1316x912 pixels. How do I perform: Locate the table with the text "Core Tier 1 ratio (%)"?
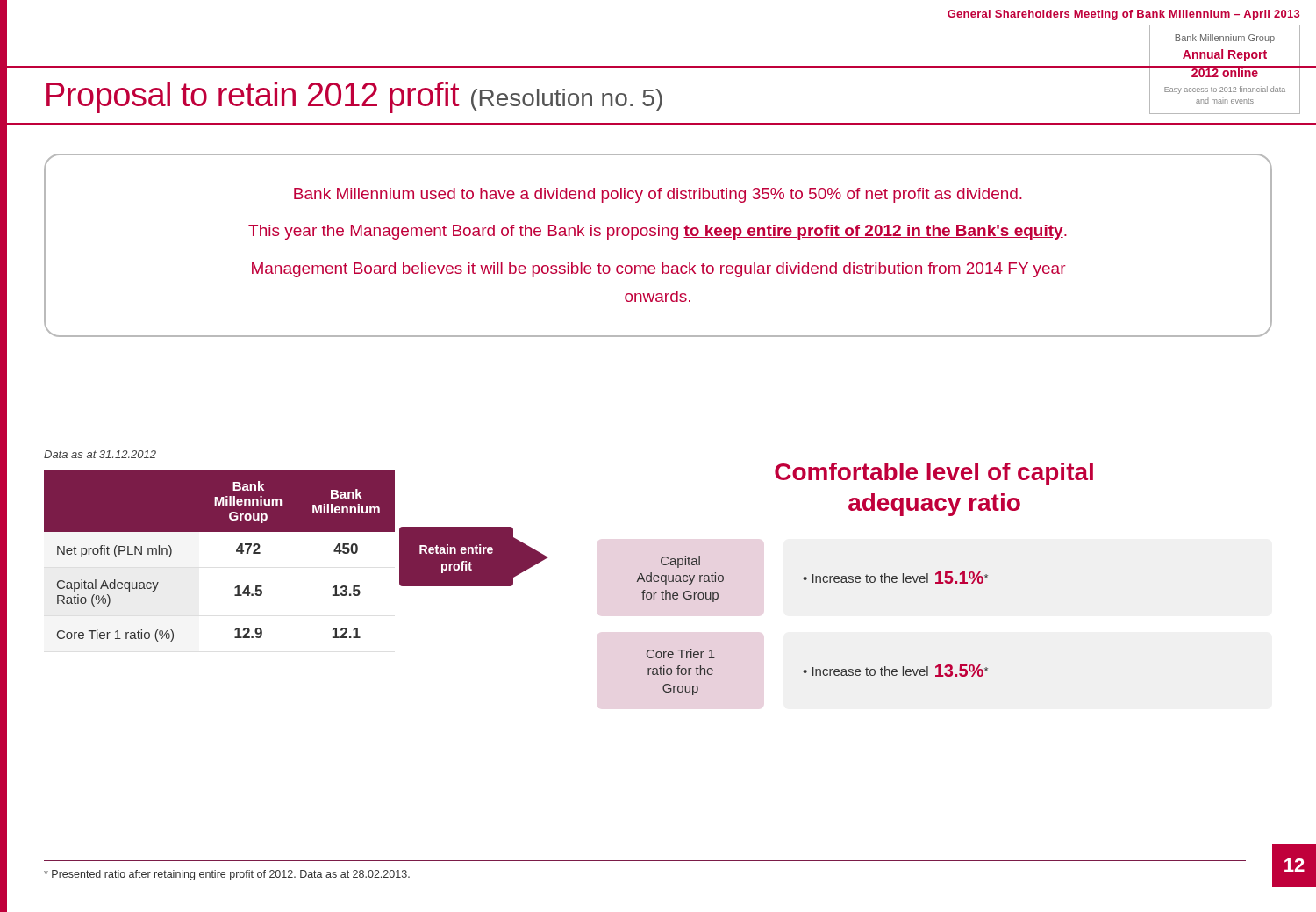[219, 561]
